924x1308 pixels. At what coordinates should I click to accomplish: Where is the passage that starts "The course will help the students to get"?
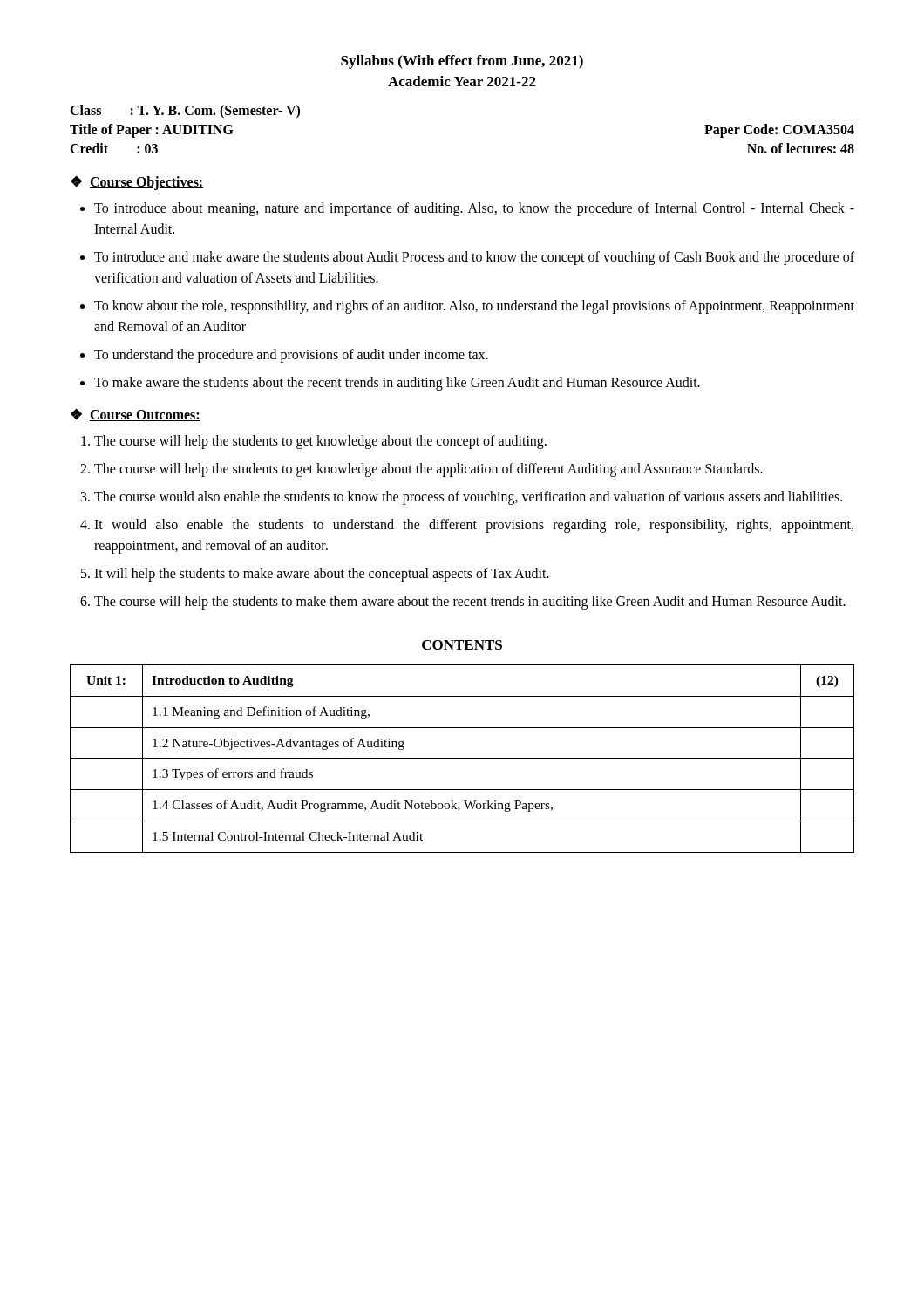462,521
